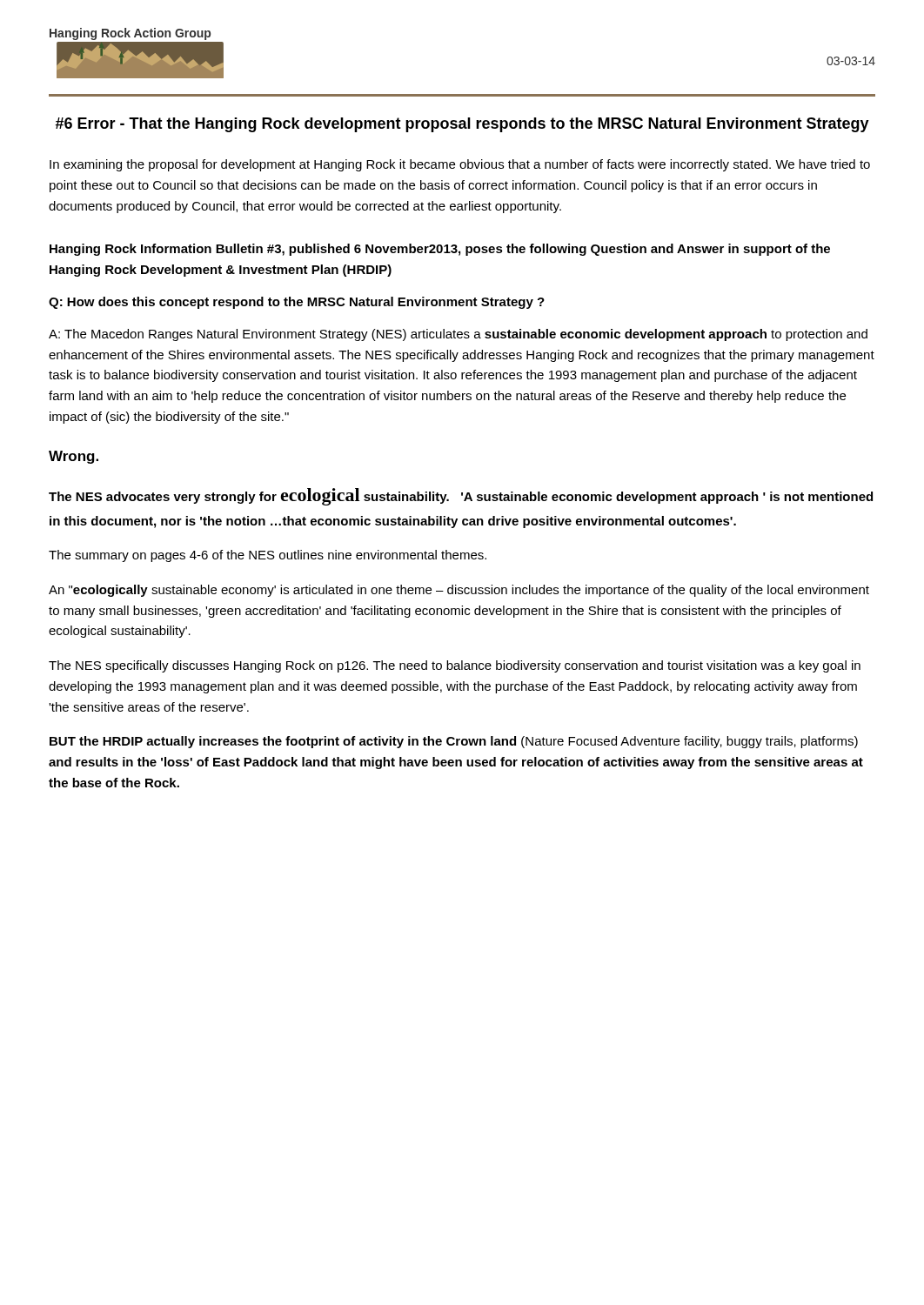Locate the block of text that opens with "An "ecologically sustainable economy'"
The height and width of the screenshot is (1305, 924).
(459, 610)
